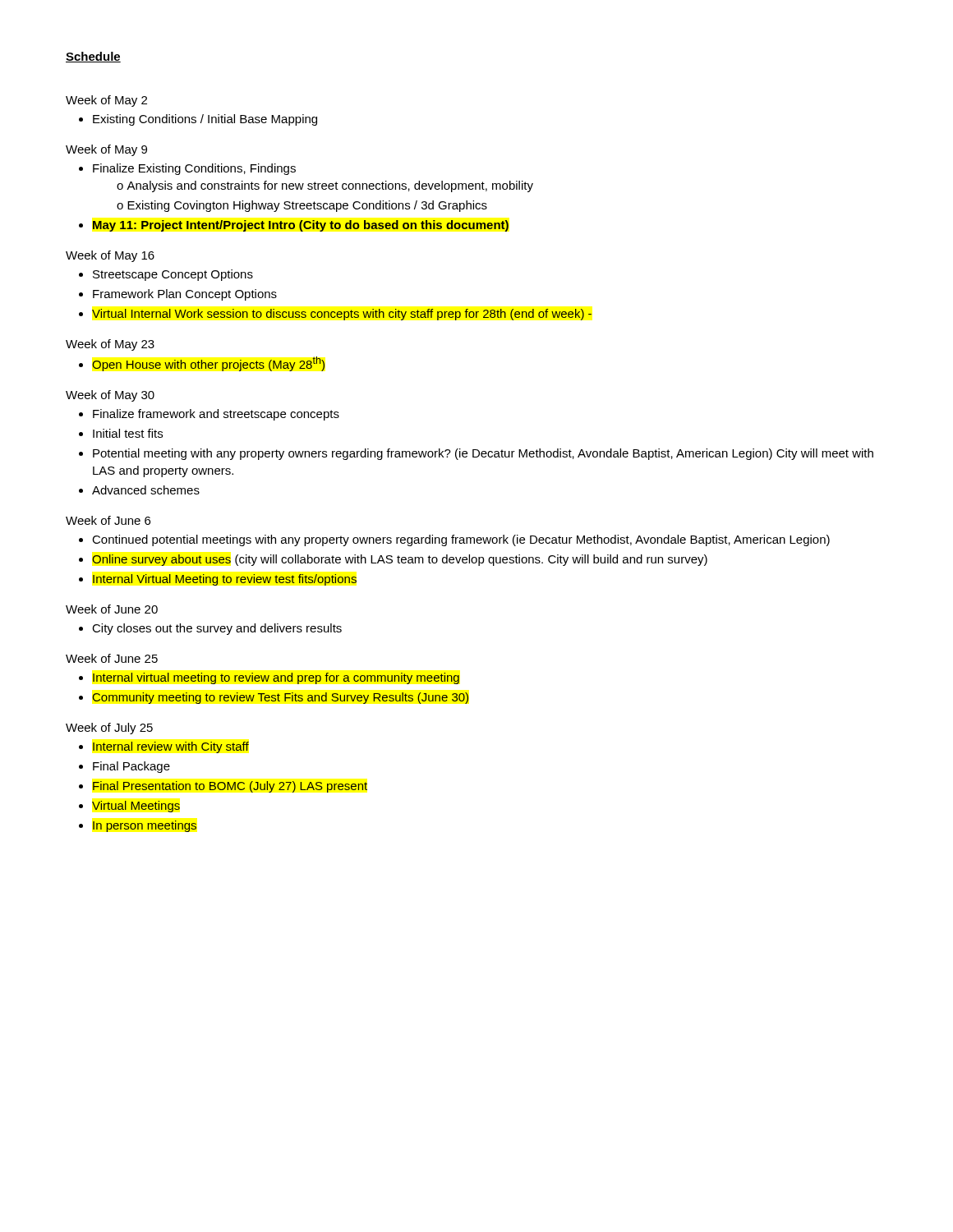Click the passage that begins "Internal virtual meeting to review and prep"
This screenshot has width=953, height=1232.
[476, 687]
